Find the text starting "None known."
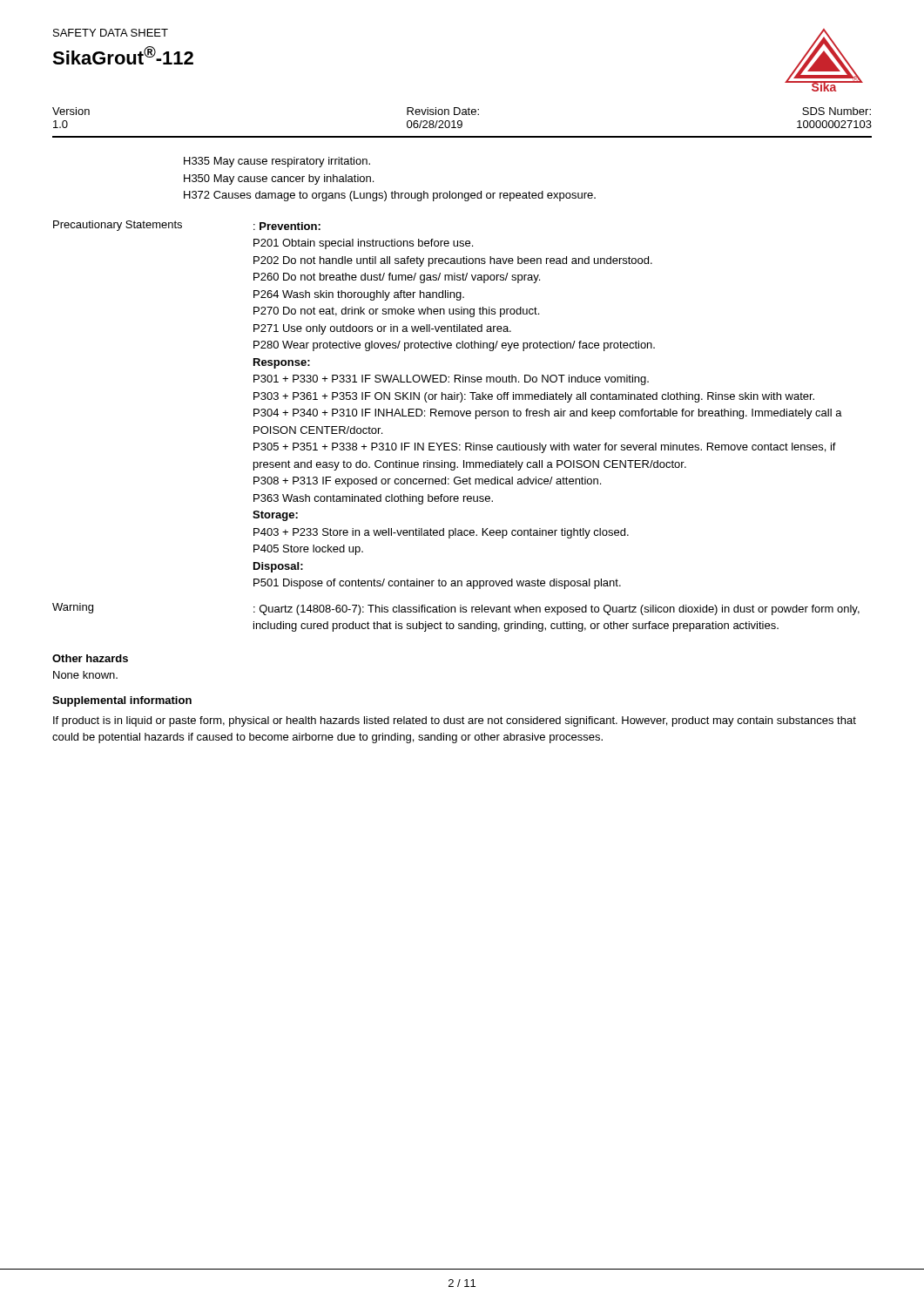 click(x=85, y=674)
